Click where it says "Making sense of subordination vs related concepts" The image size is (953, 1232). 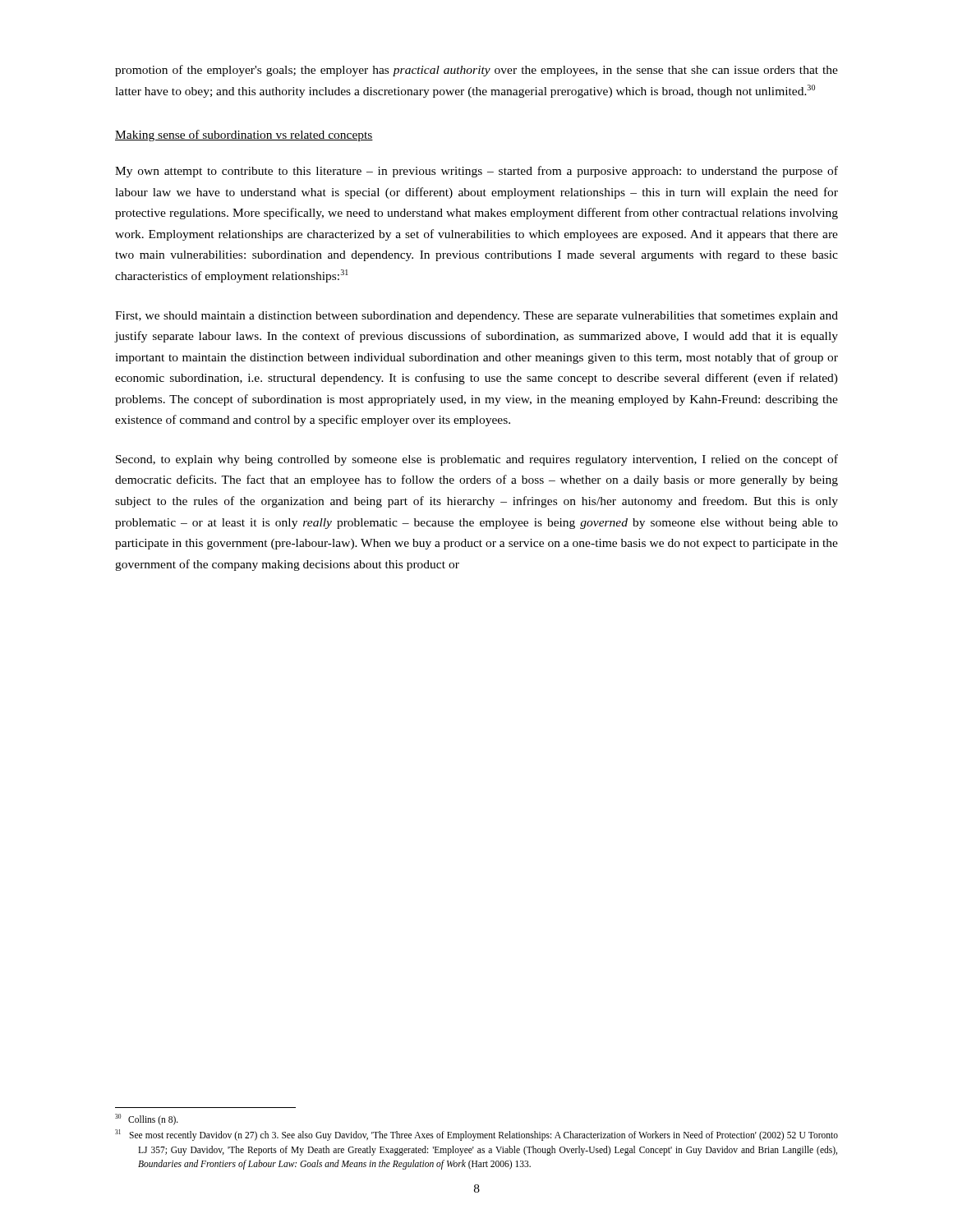[244, 134]
